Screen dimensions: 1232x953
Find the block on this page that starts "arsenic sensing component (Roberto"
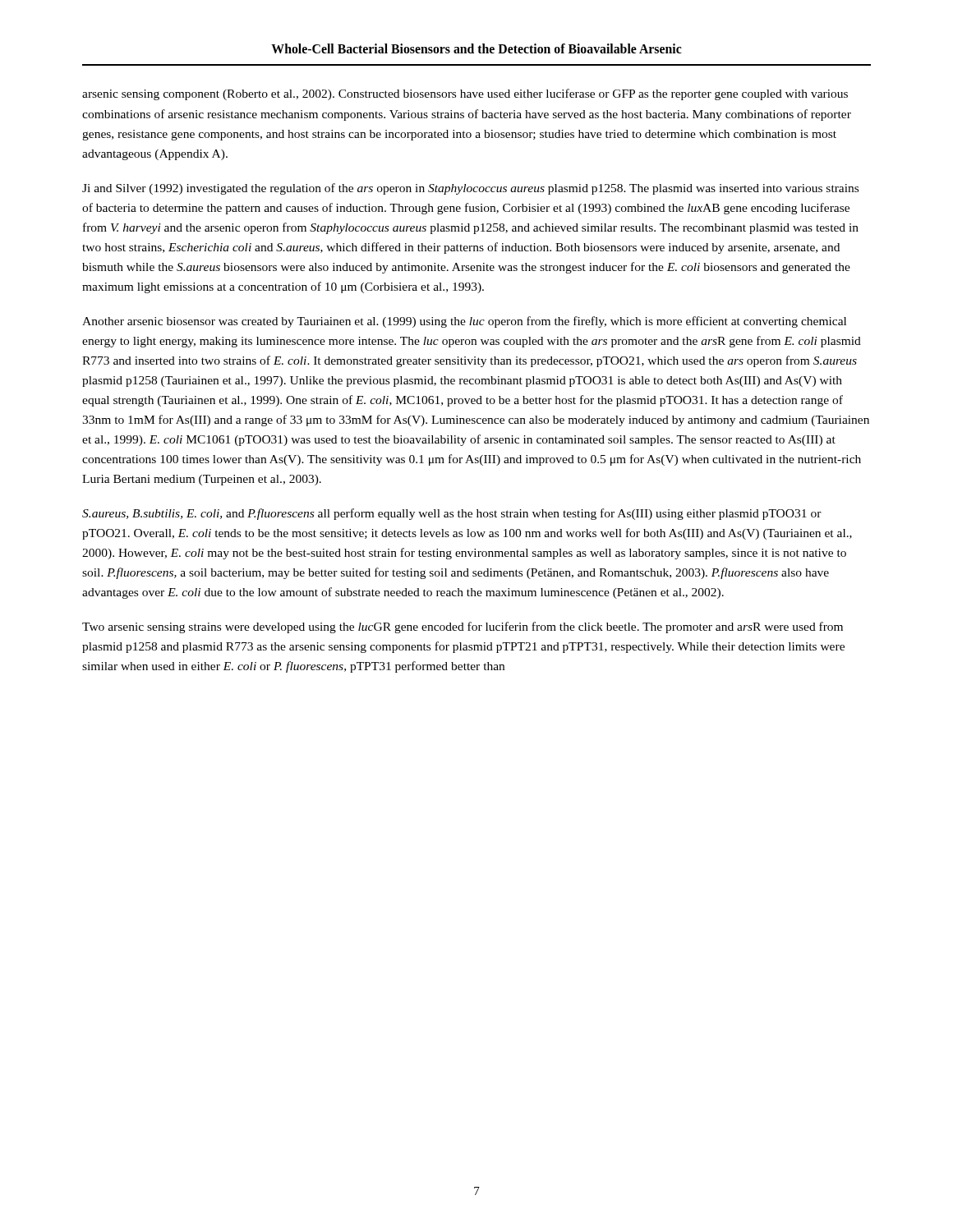click(x=467, y=123)
